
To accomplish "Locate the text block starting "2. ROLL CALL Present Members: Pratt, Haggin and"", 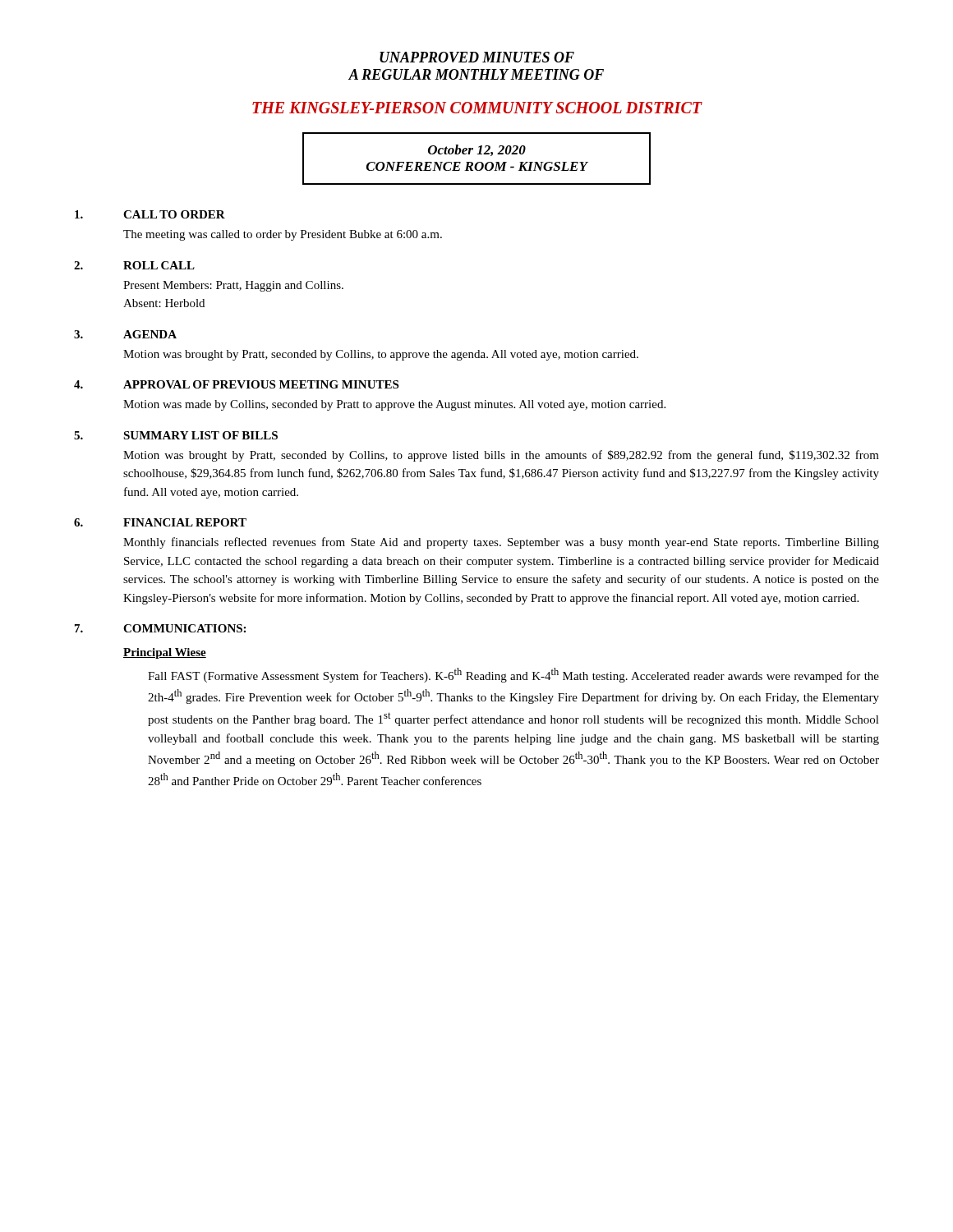I will click(134, 265).
